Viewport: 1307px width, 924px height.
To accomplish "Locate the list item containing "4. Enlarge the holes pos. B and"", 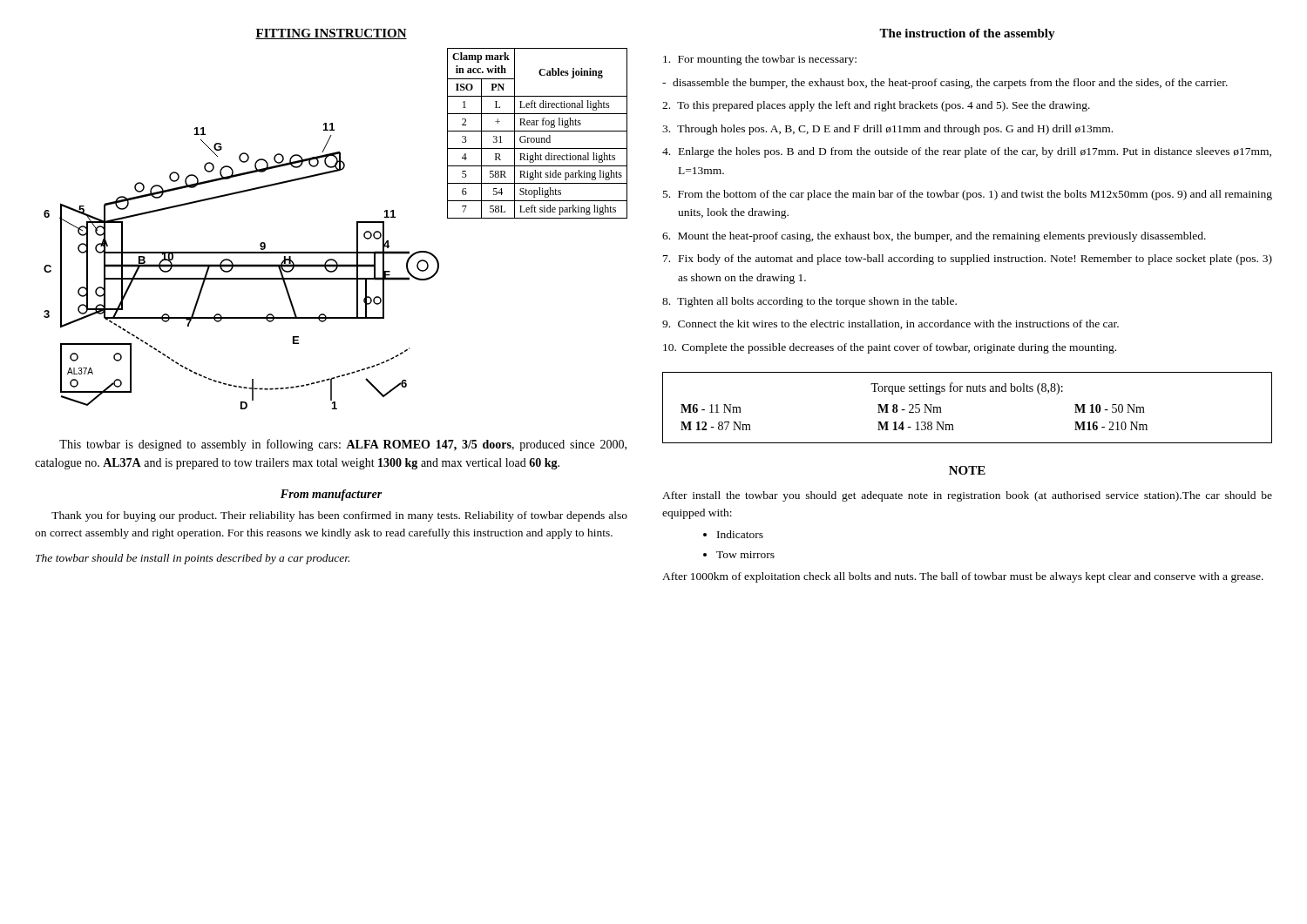I will pos(967,161).
